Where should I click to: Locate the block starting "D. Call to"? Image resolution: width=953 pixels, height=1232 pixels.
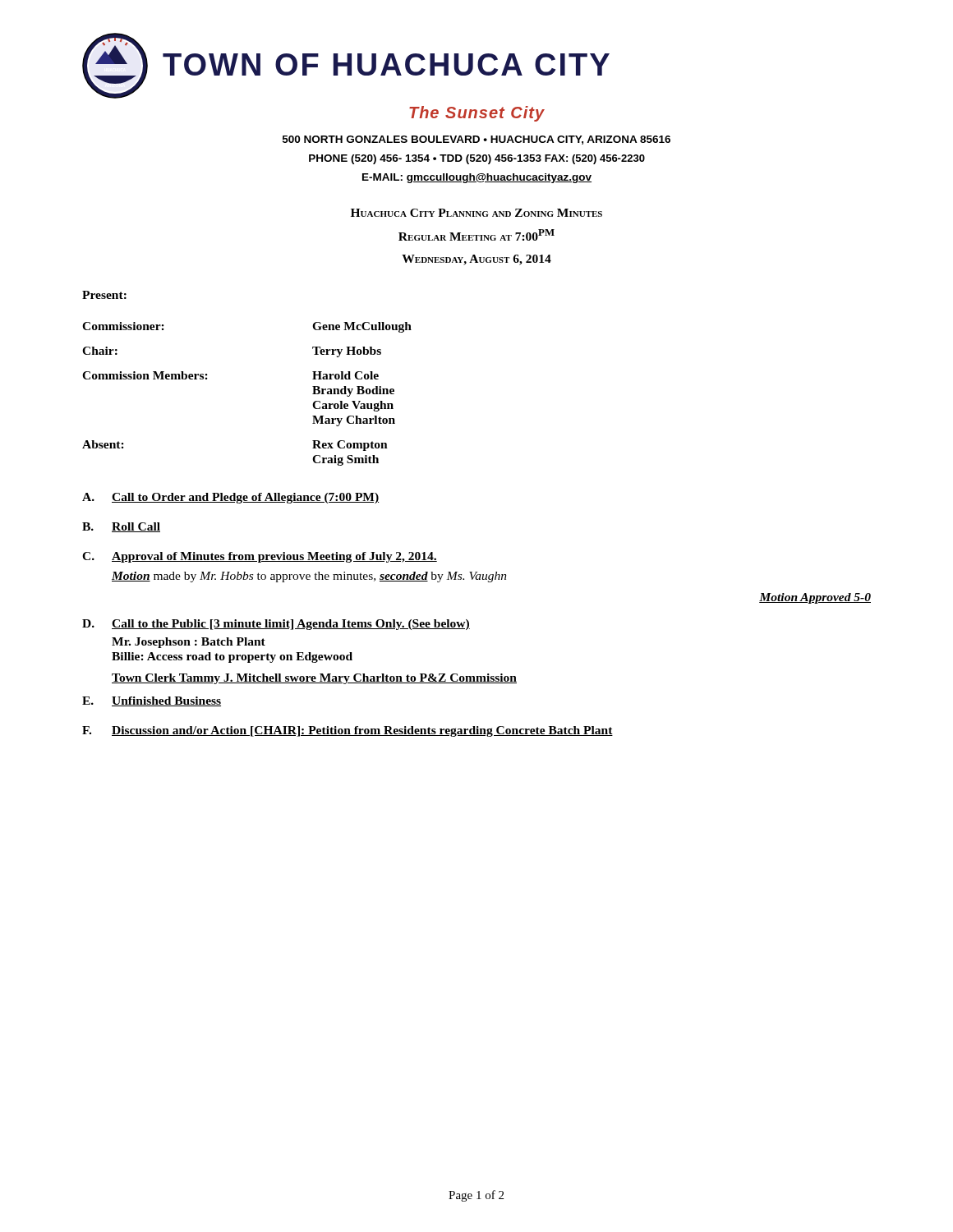pos(476,623)
